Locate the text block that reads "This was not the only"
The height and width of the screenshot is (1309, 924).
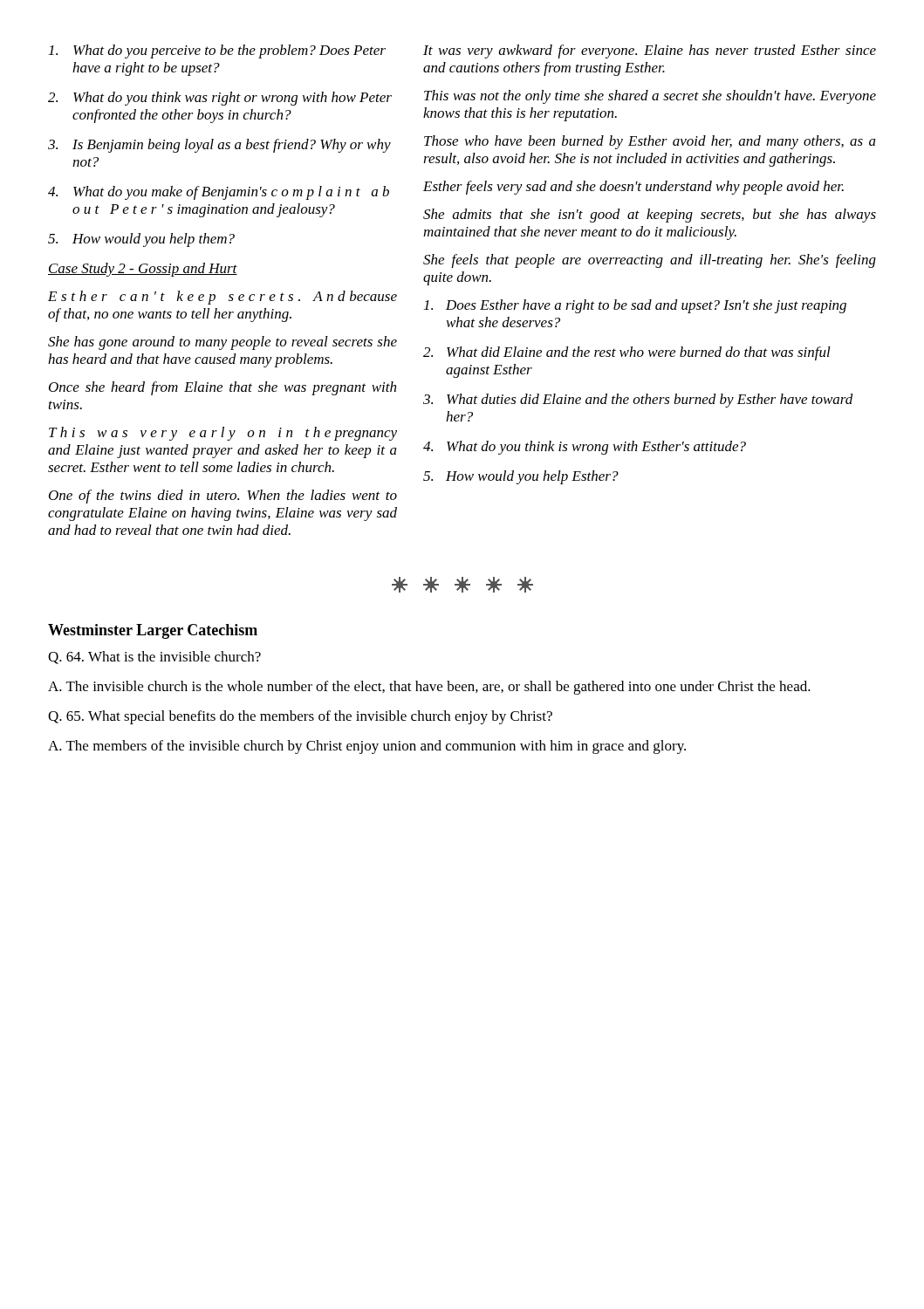coord(650,104)
